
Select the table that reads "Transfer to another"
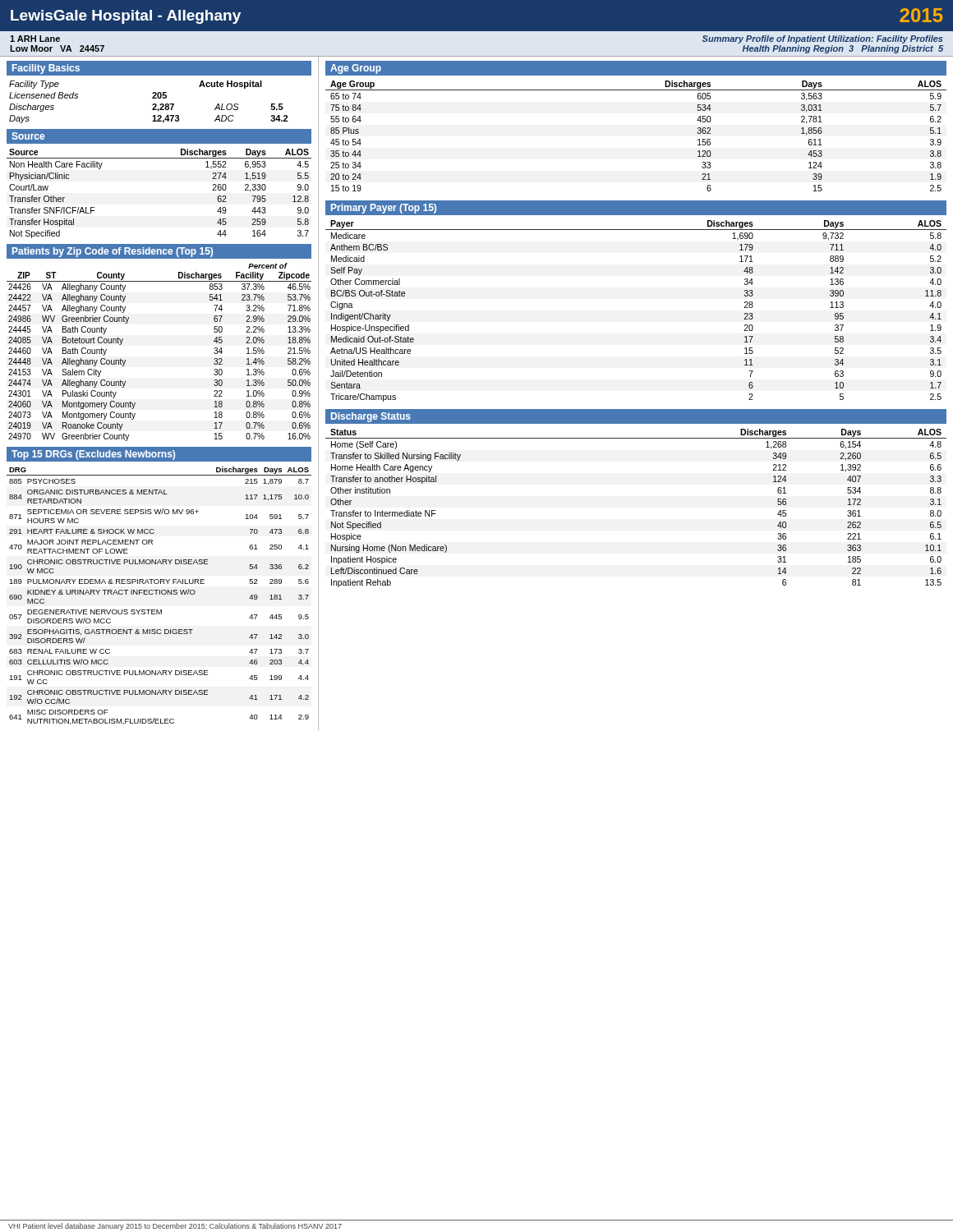[x=636, y=507]
